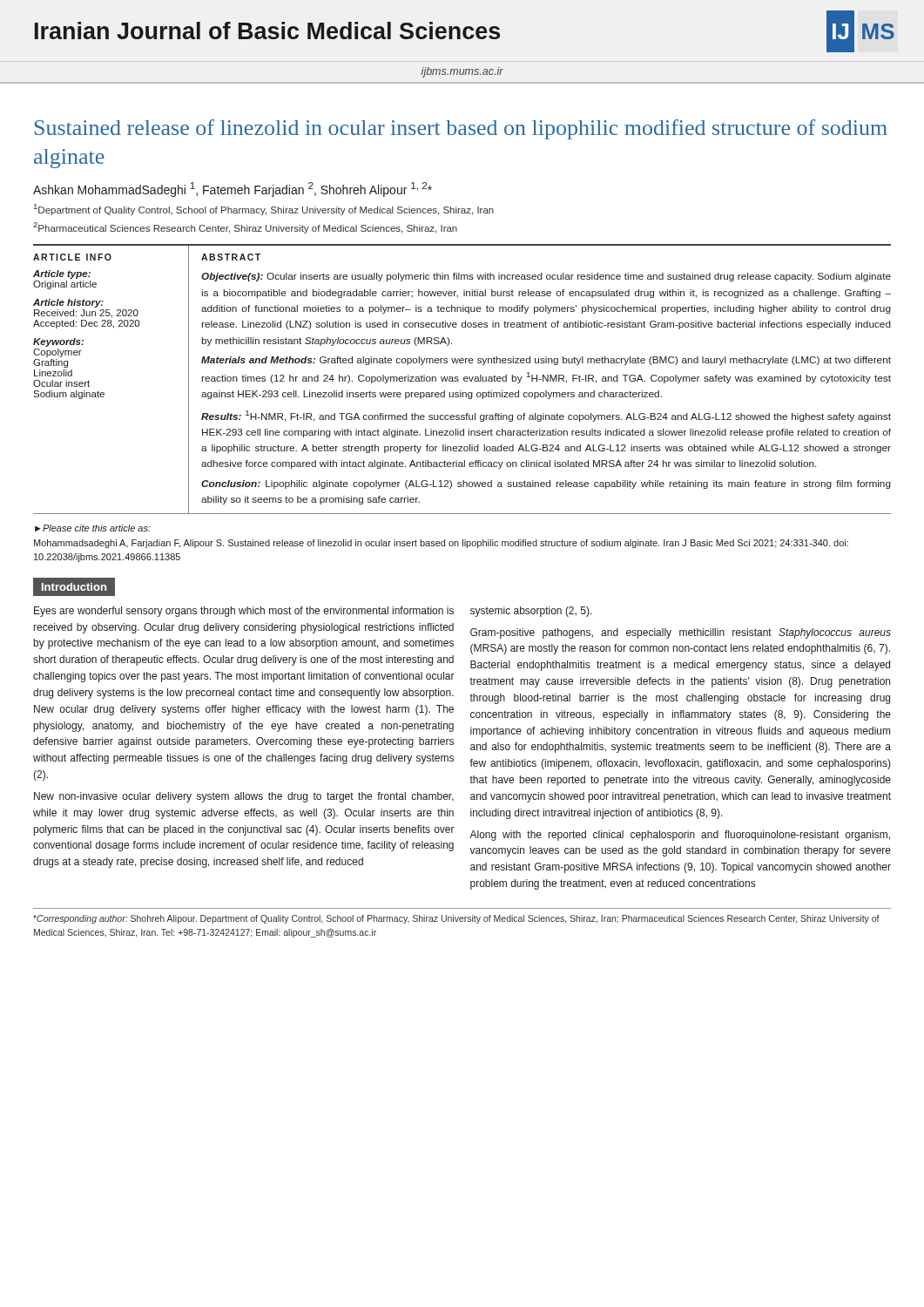The height and width of the screenshot is (1307, 924).
Task: Point to the block beginning "Eyes are wonderful sensory organs"
Action: coord(244,737)
